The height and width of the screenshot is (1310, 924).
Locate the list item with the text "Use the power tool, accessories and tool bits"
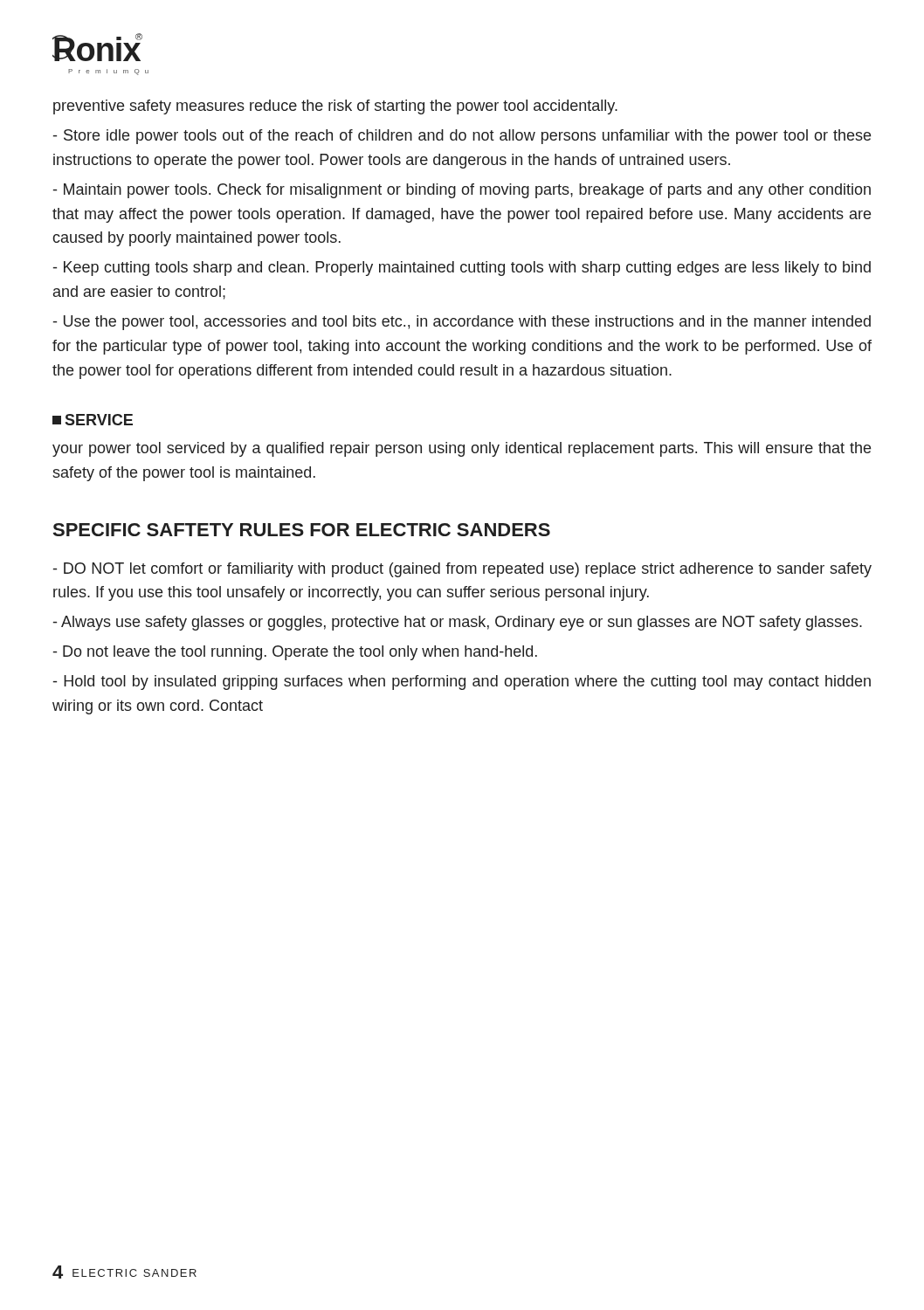(x=462, y=346)
